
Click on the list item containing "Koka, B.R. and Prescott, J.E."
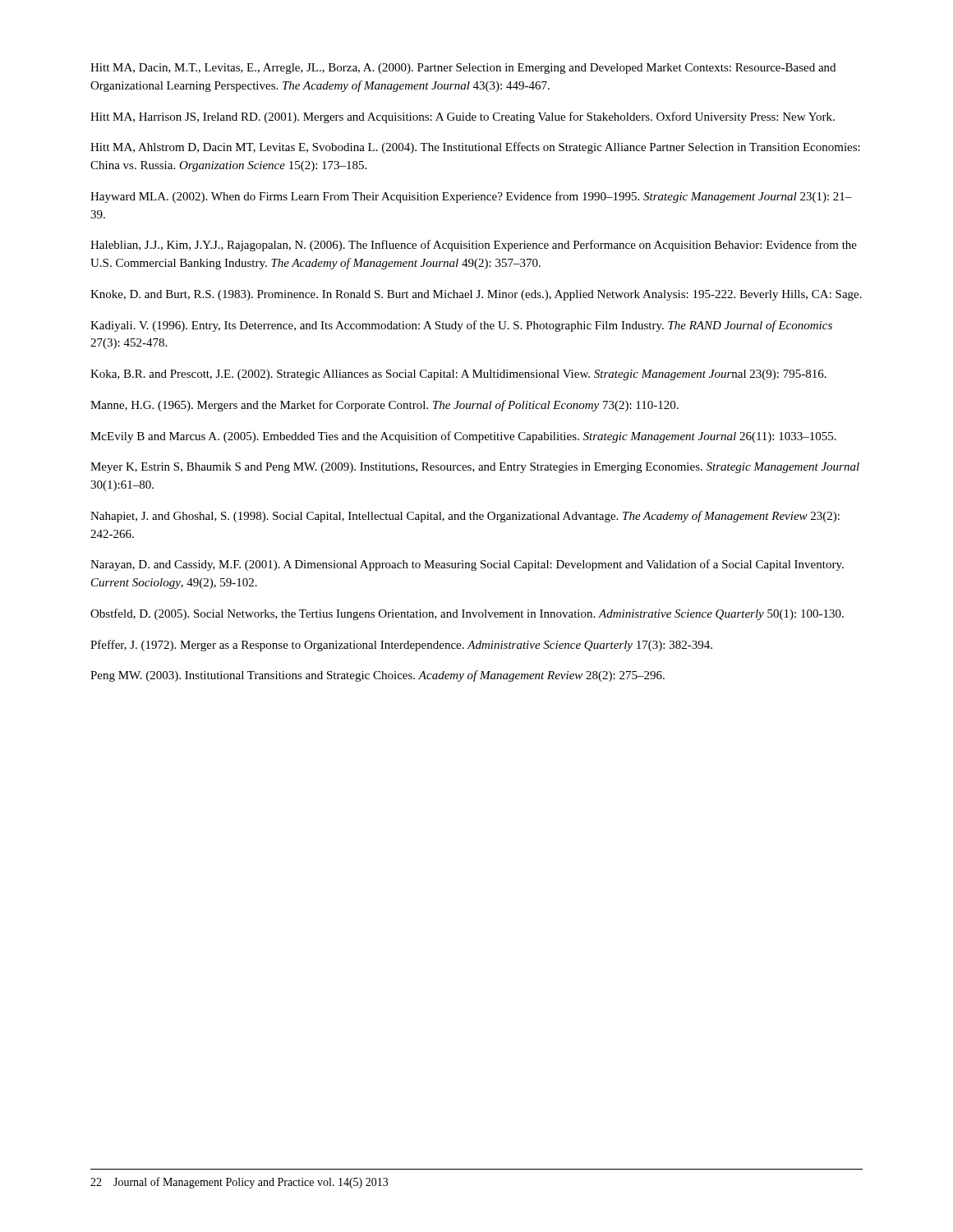coord(459,374)
